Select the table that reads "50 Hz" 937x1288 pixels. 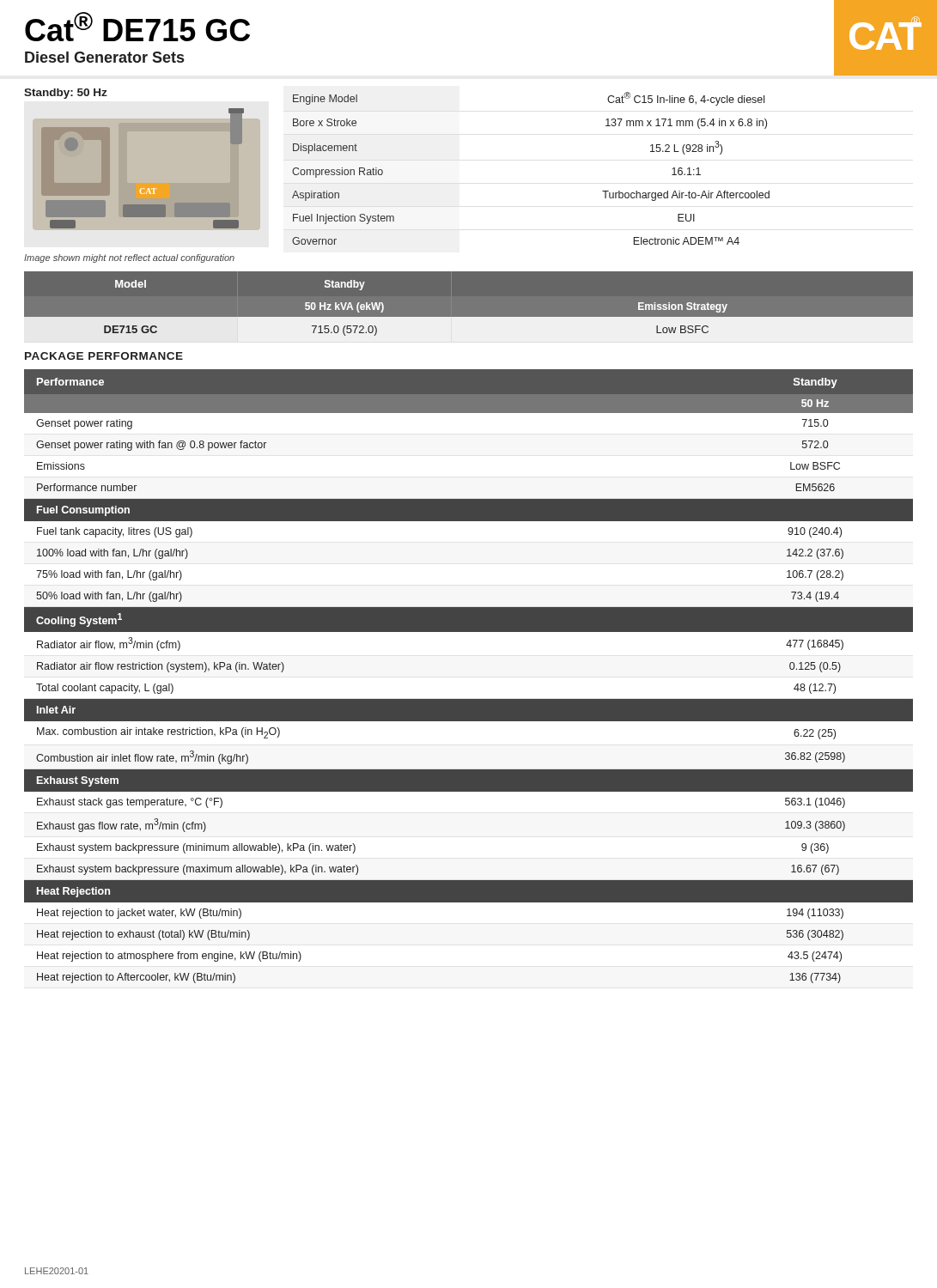click(468, 679)
